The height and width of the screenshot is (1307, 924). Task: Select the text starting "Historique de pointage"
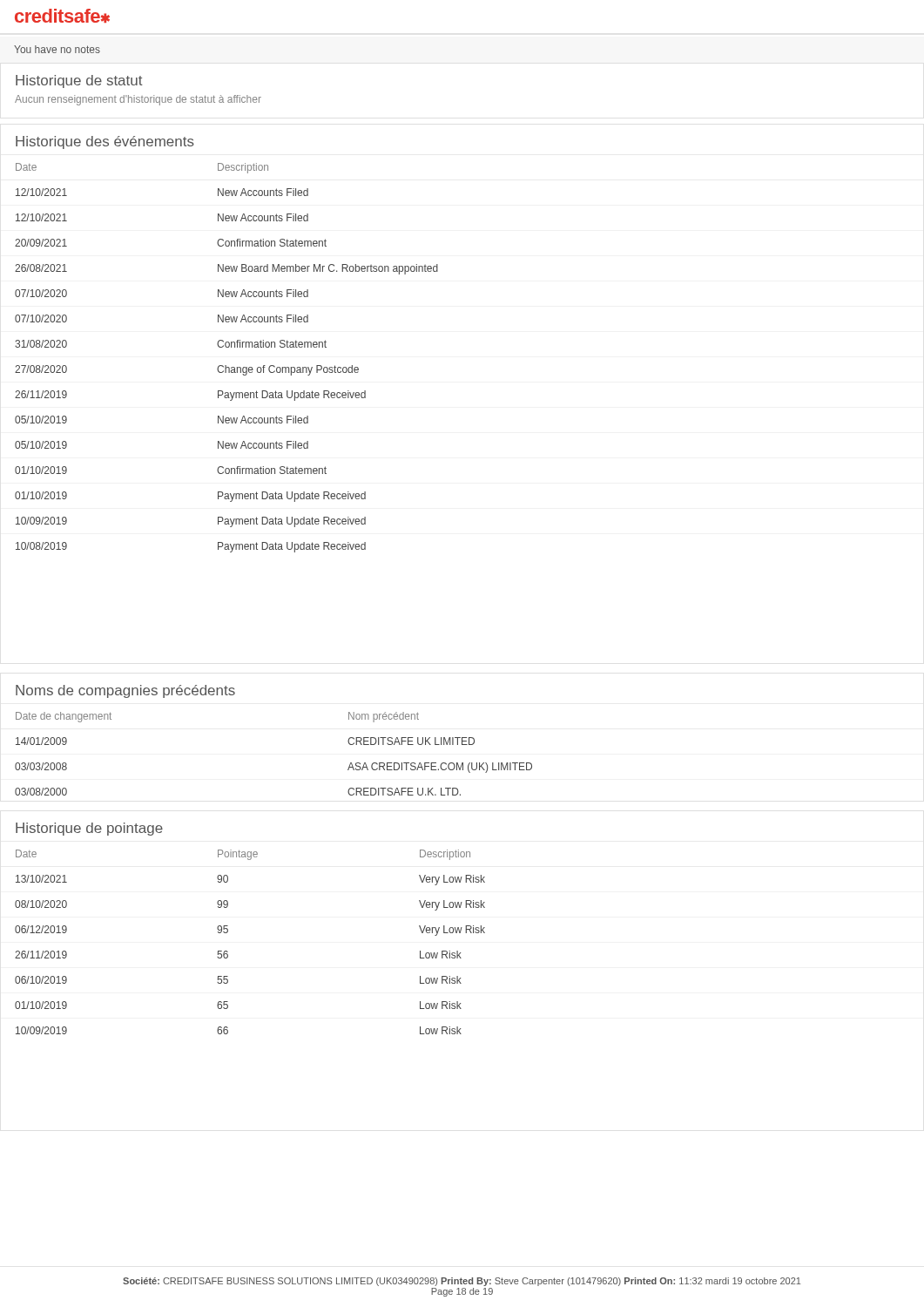tap(89, 828)
